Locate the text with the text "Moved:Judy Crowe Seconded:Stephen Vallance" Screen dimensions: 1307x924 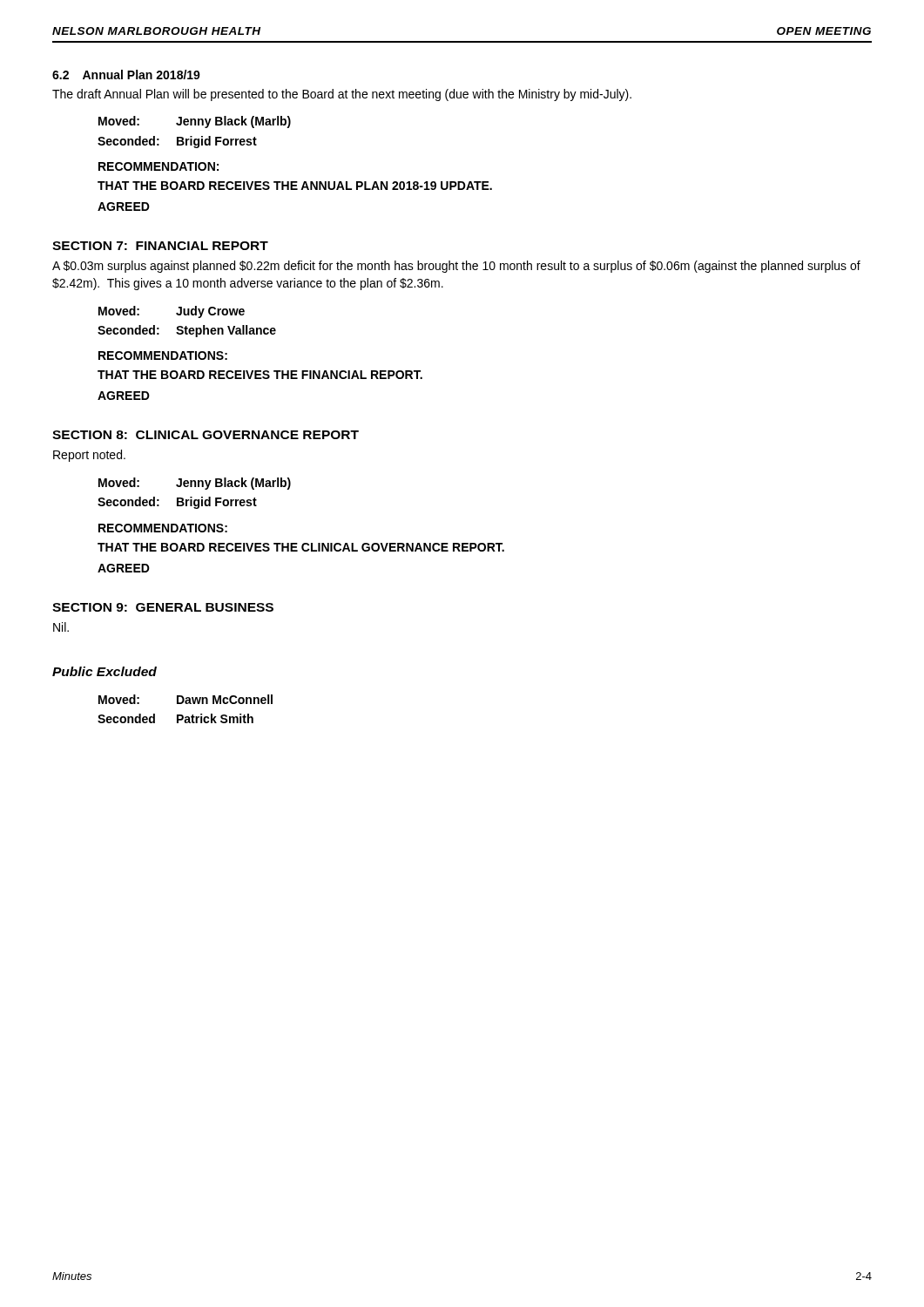click(x=172, y=312)
